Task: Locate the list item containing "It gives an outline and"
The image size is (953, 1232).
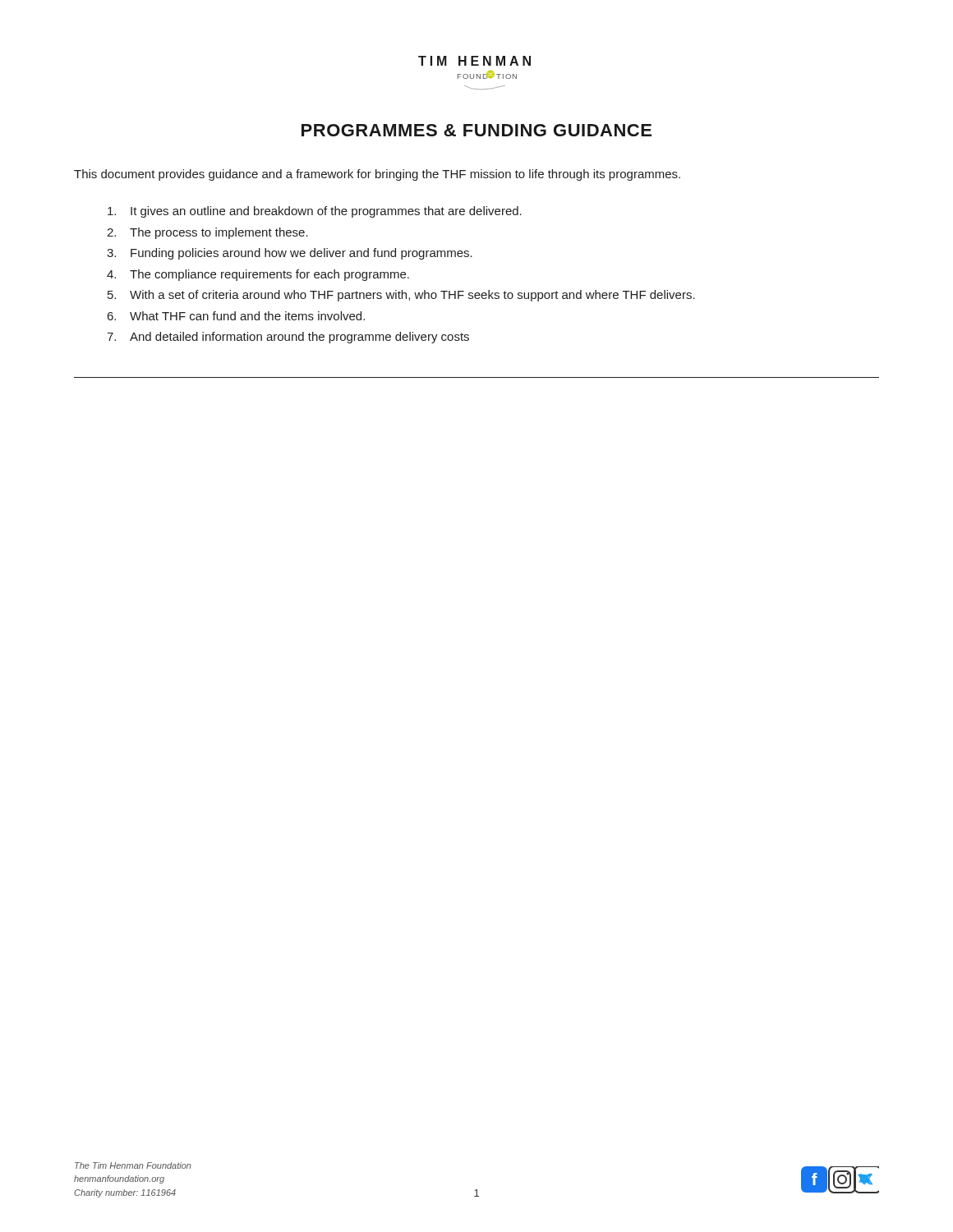Action: click(x=315, y=211)
